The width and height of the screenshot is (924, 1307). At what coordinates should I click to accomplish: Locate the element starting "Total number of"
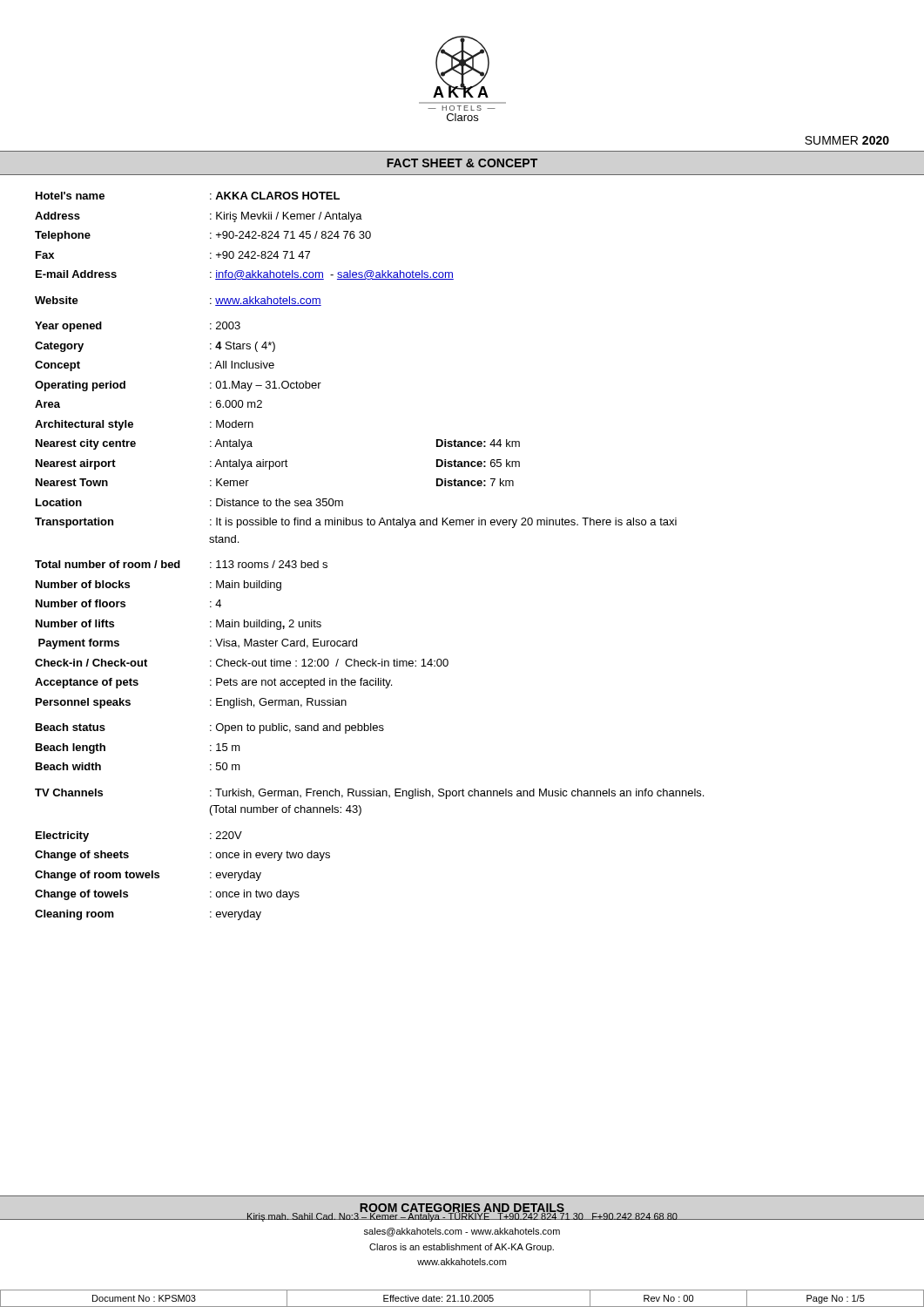(x=181, y=564)
